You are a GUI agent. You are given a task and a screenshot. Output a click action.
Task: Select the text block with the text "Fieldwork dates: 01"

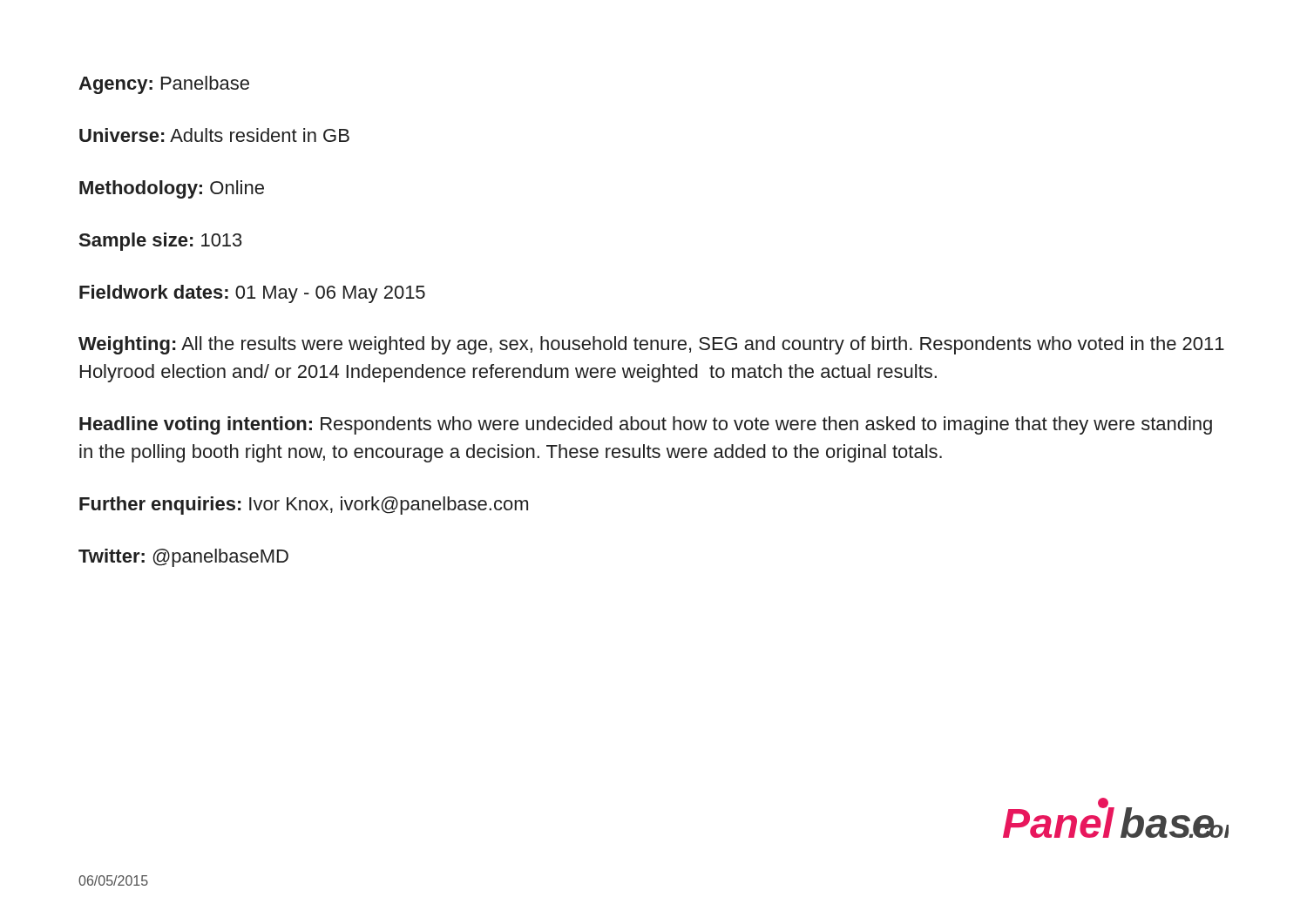[x=252, y=292]
